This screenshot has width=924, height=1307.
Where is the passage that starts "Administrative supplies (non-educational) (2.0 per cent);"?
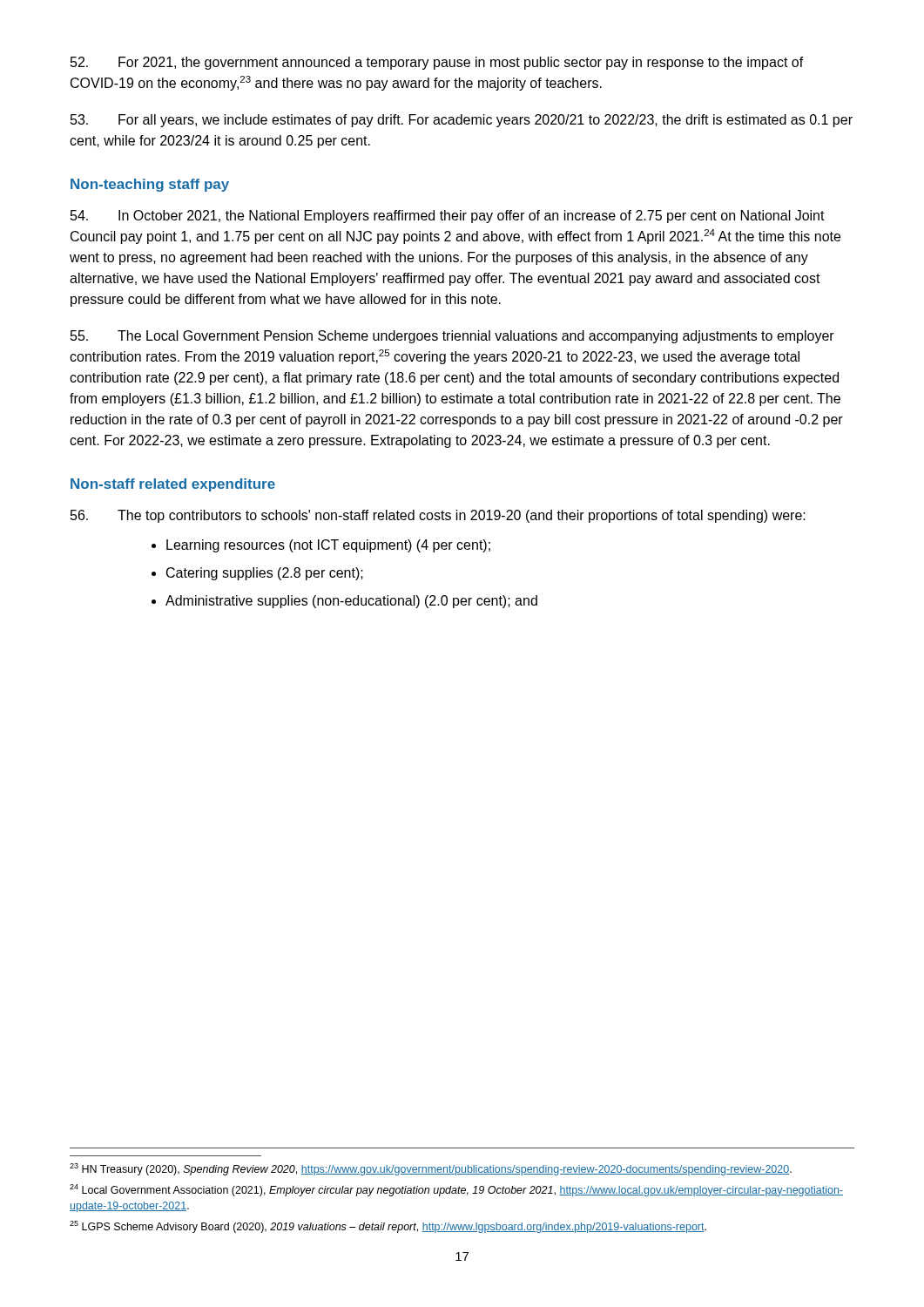[352, 601]
